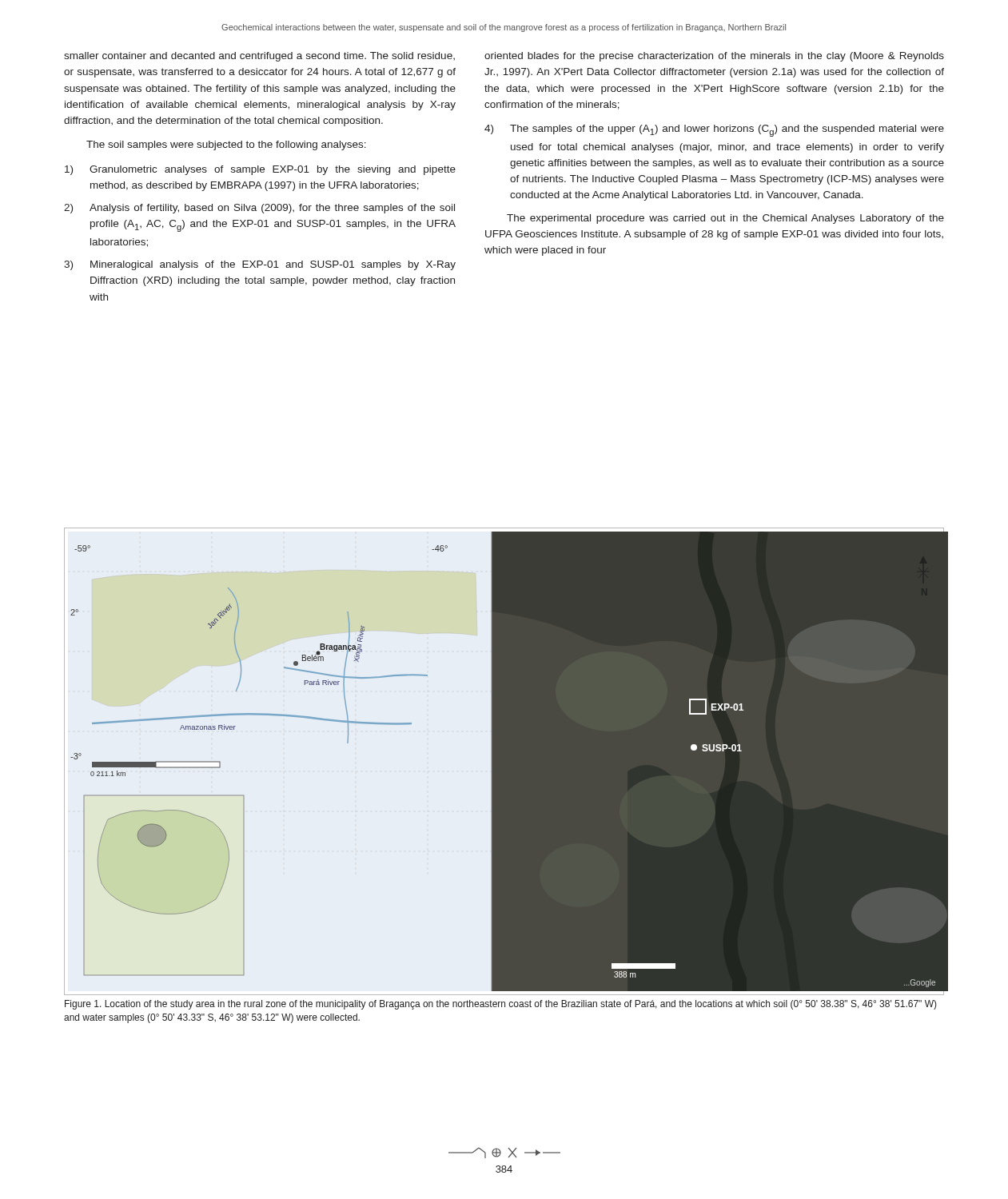Viewport: 1008px width, 1199px height.
Task: Click on the map
Action: [x=504, y=761]
